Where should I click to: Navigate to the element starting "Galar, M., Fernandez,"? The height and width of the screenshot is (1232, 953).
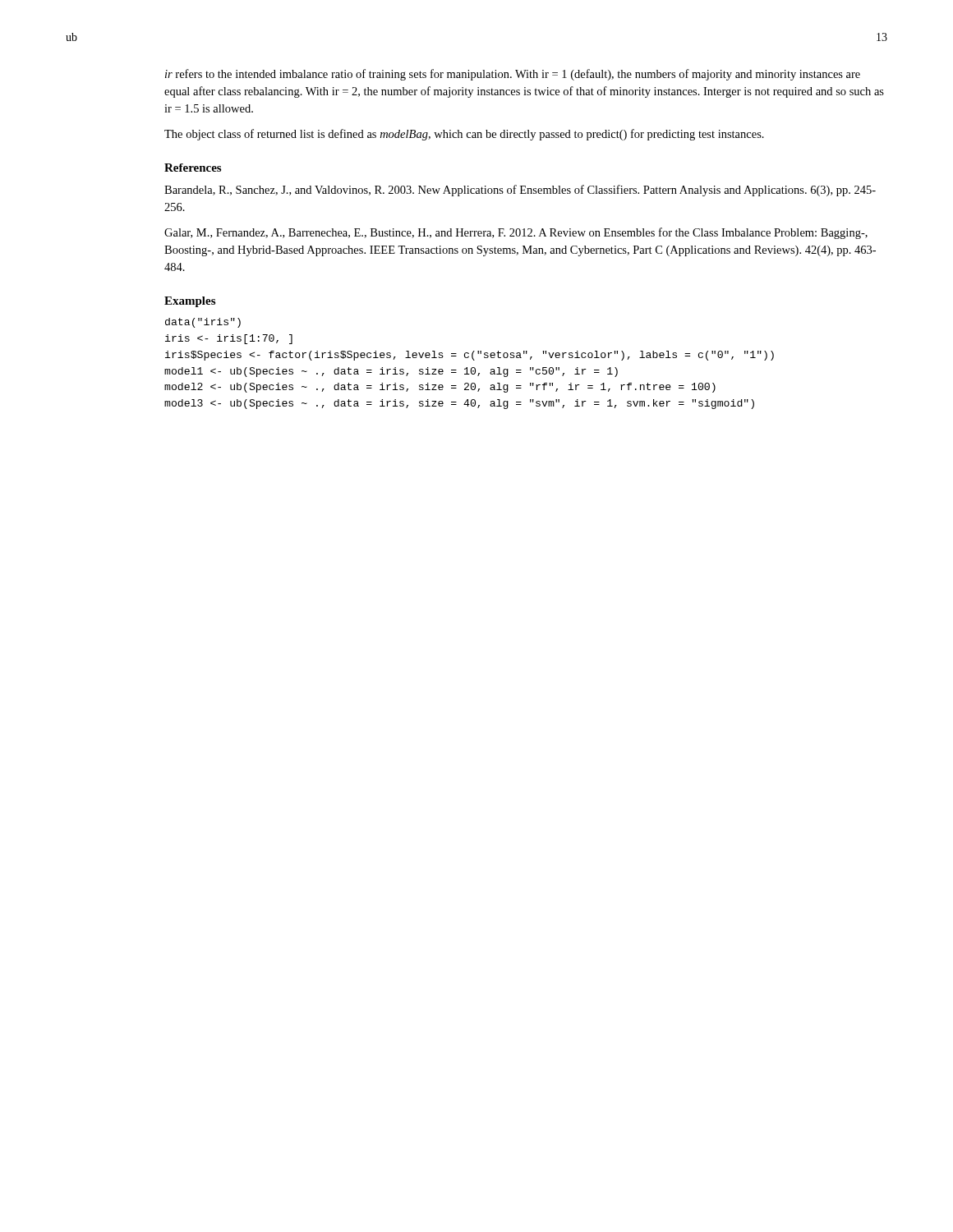pyautogui.click(x=520, y=250)
